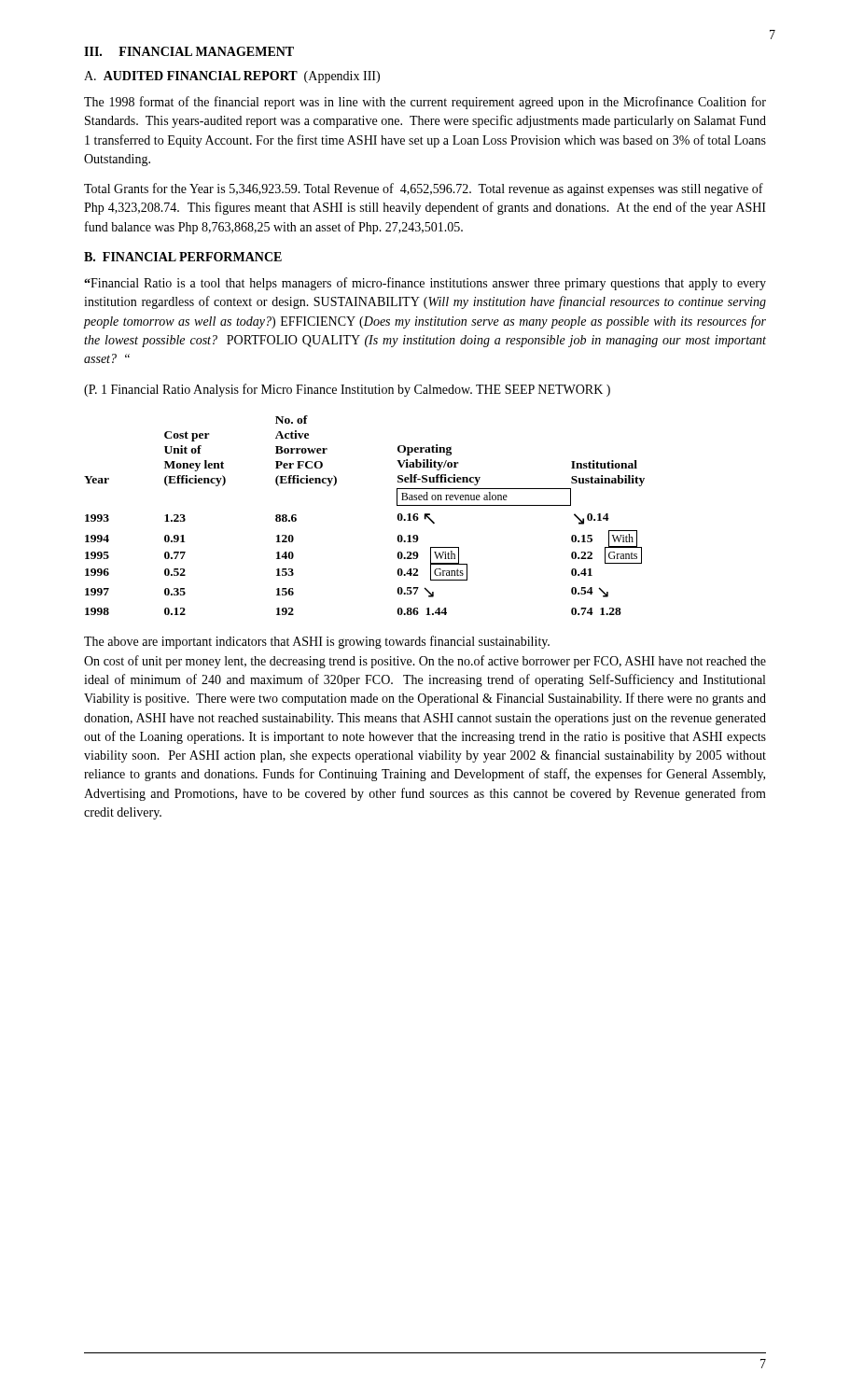Select the element starting "The 1998 format of the"
850x1400 pixels.
pos(425,131)
